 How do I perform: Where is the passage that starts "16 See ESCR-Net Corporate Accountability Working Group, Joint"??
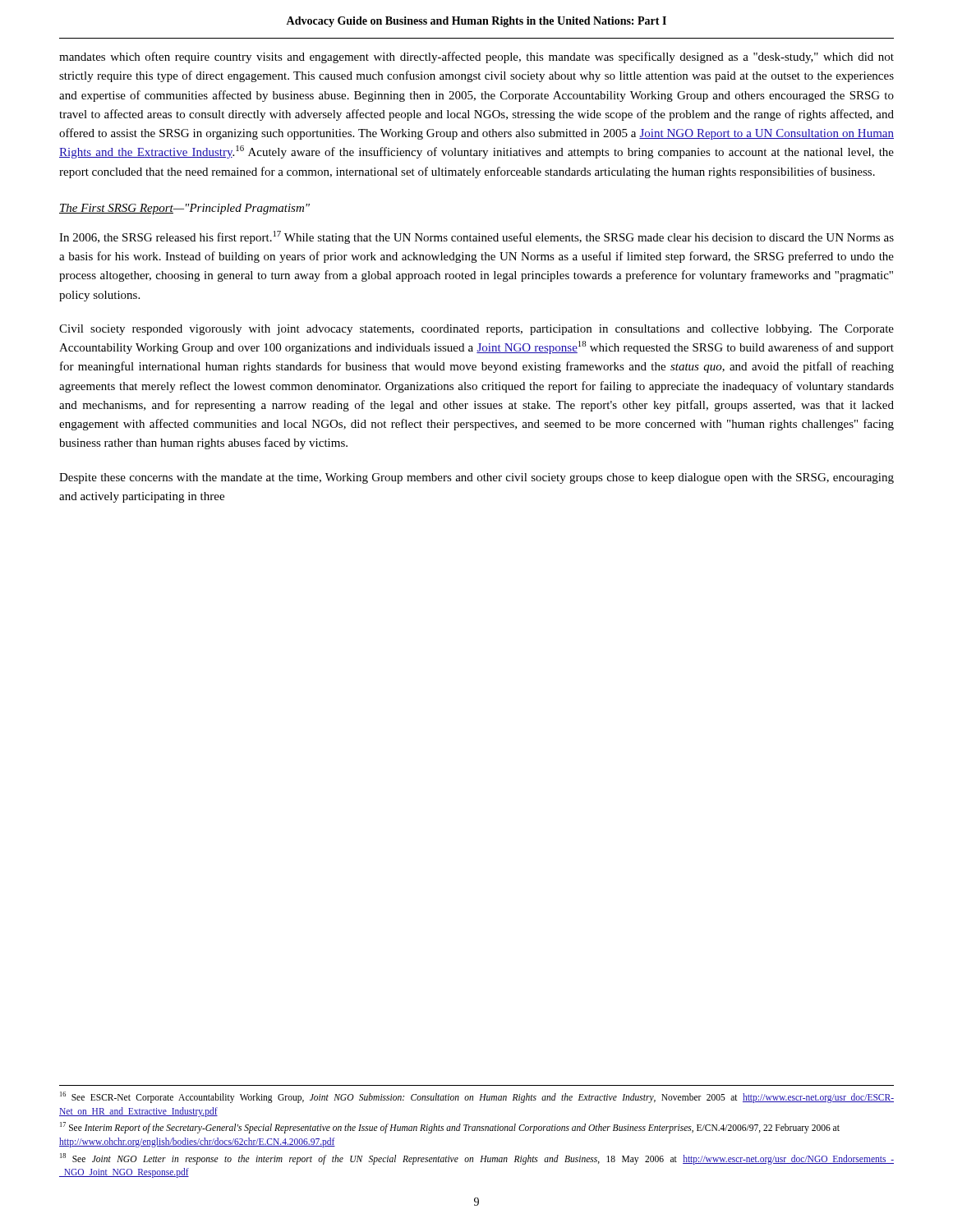tap(476, 1103)
